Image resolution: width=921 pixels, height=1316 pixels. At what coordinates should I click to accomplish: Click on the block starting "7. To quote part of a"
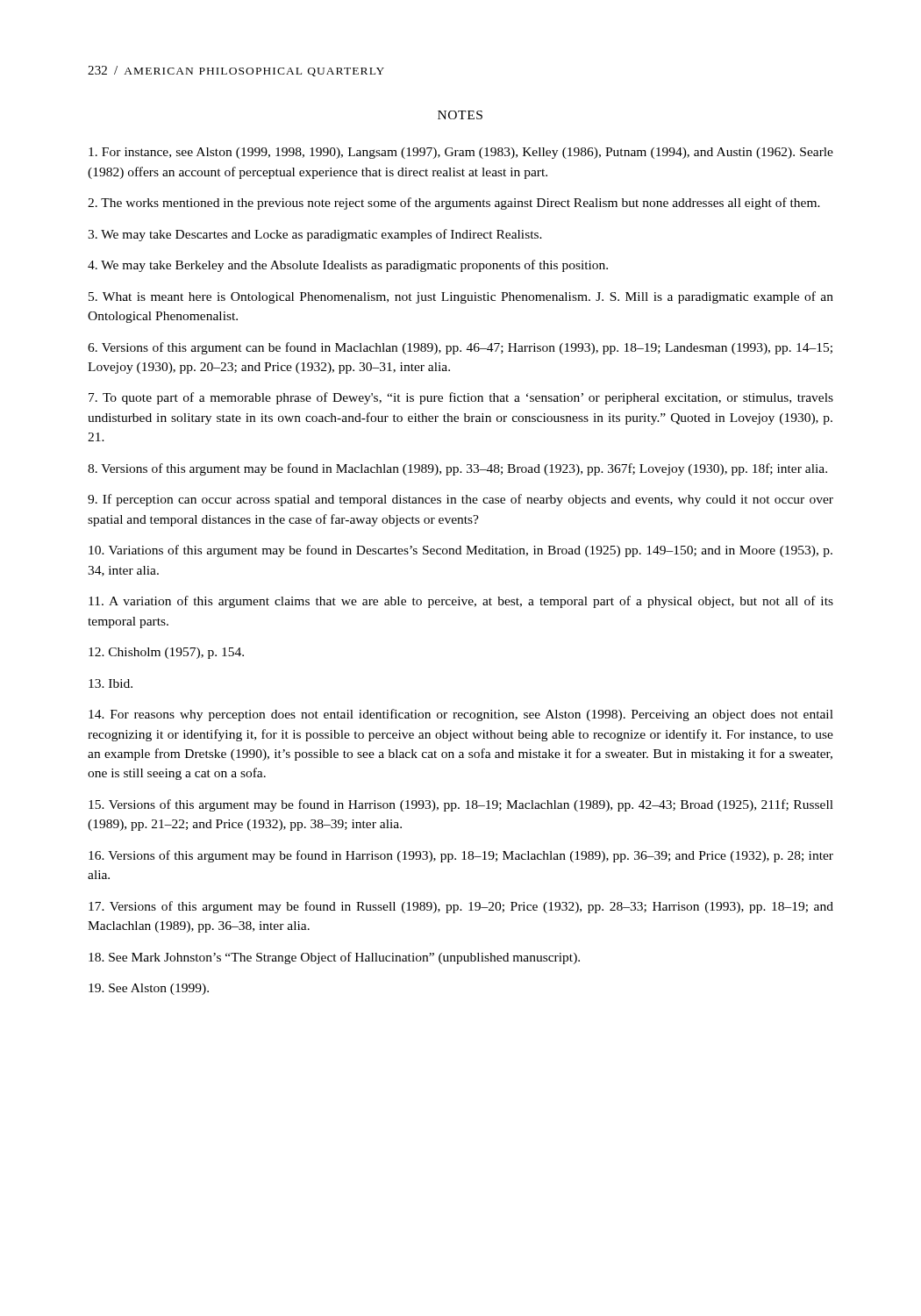(460, 418)
